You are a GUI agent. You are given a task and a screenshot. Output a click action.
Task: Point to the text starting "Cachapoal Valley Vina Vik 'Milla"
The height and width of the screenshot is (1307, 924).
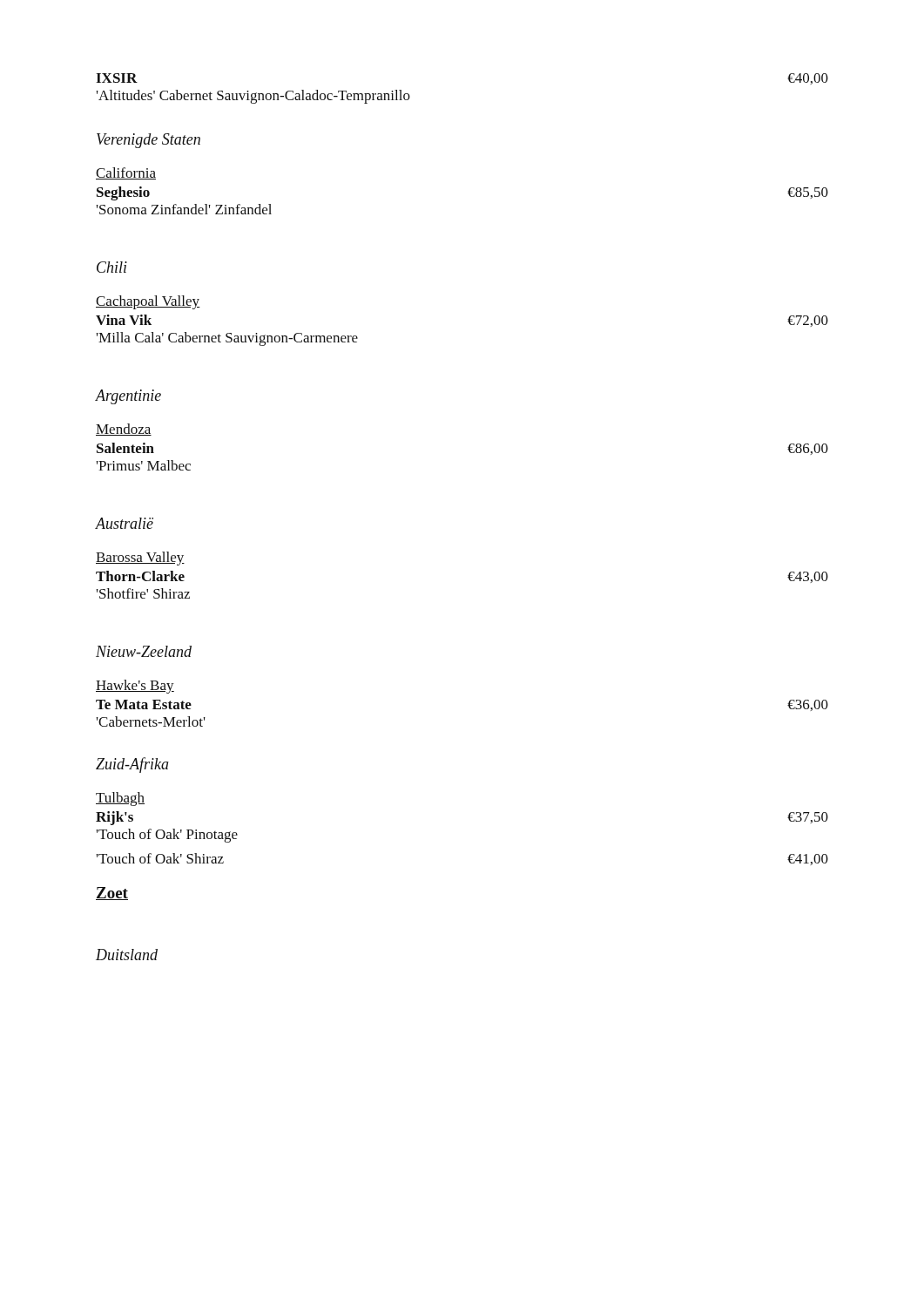[x=148, y=302]
